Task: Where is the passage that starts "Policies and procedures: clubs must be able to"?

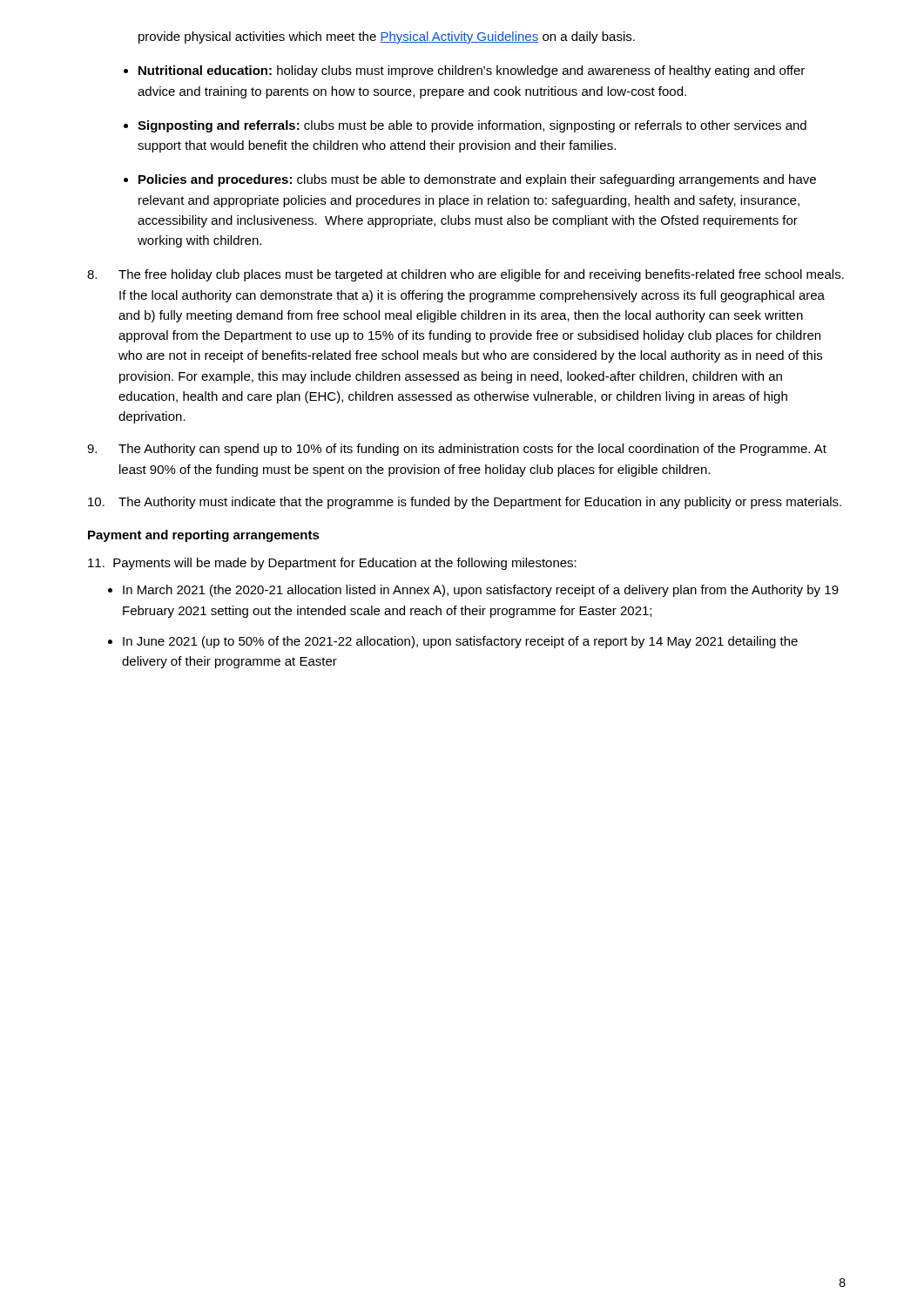Action: pos(477,210)
